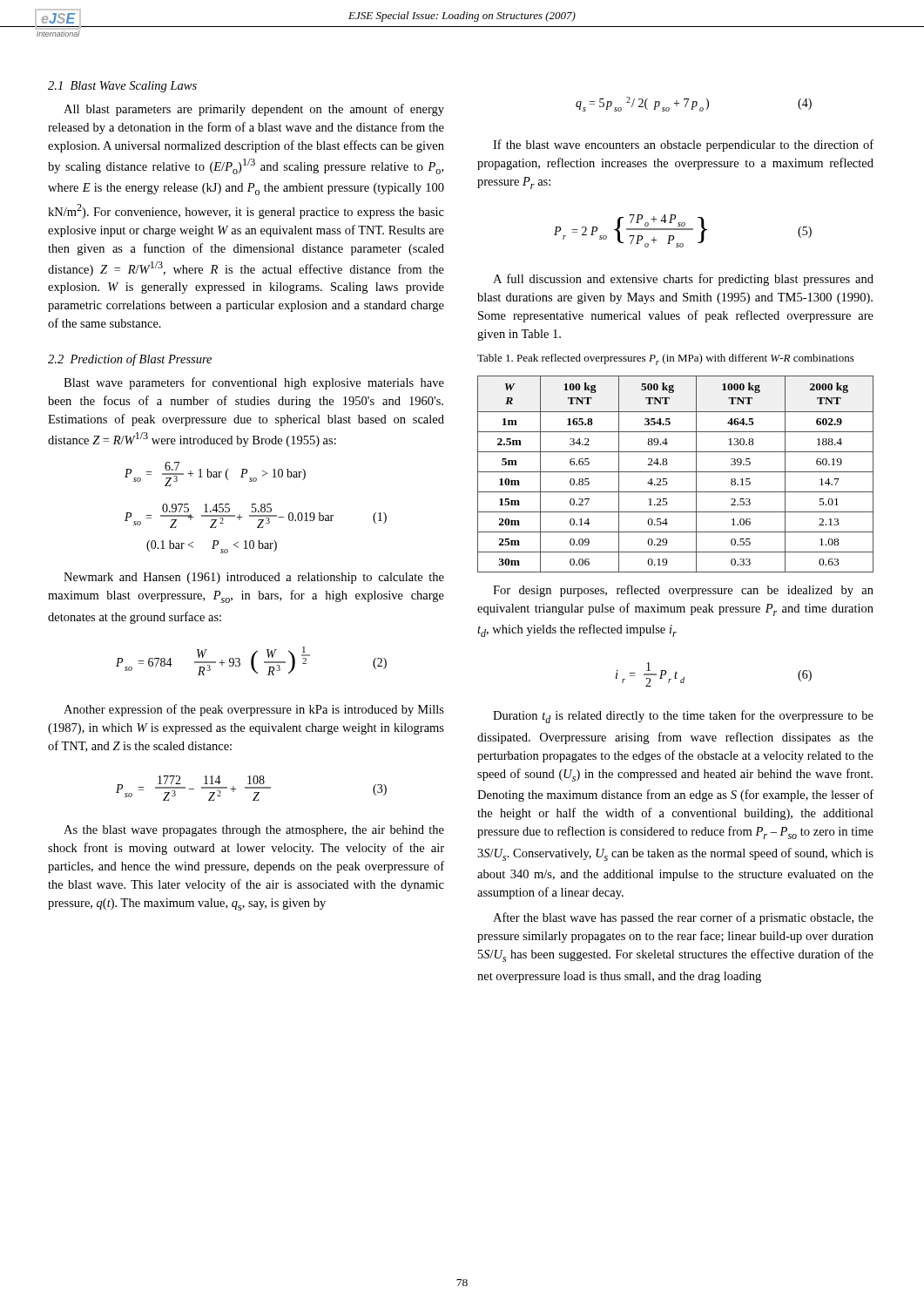This screenshot has height=1307, width=924.
Task: Find a table
Action: click(675, 474)
